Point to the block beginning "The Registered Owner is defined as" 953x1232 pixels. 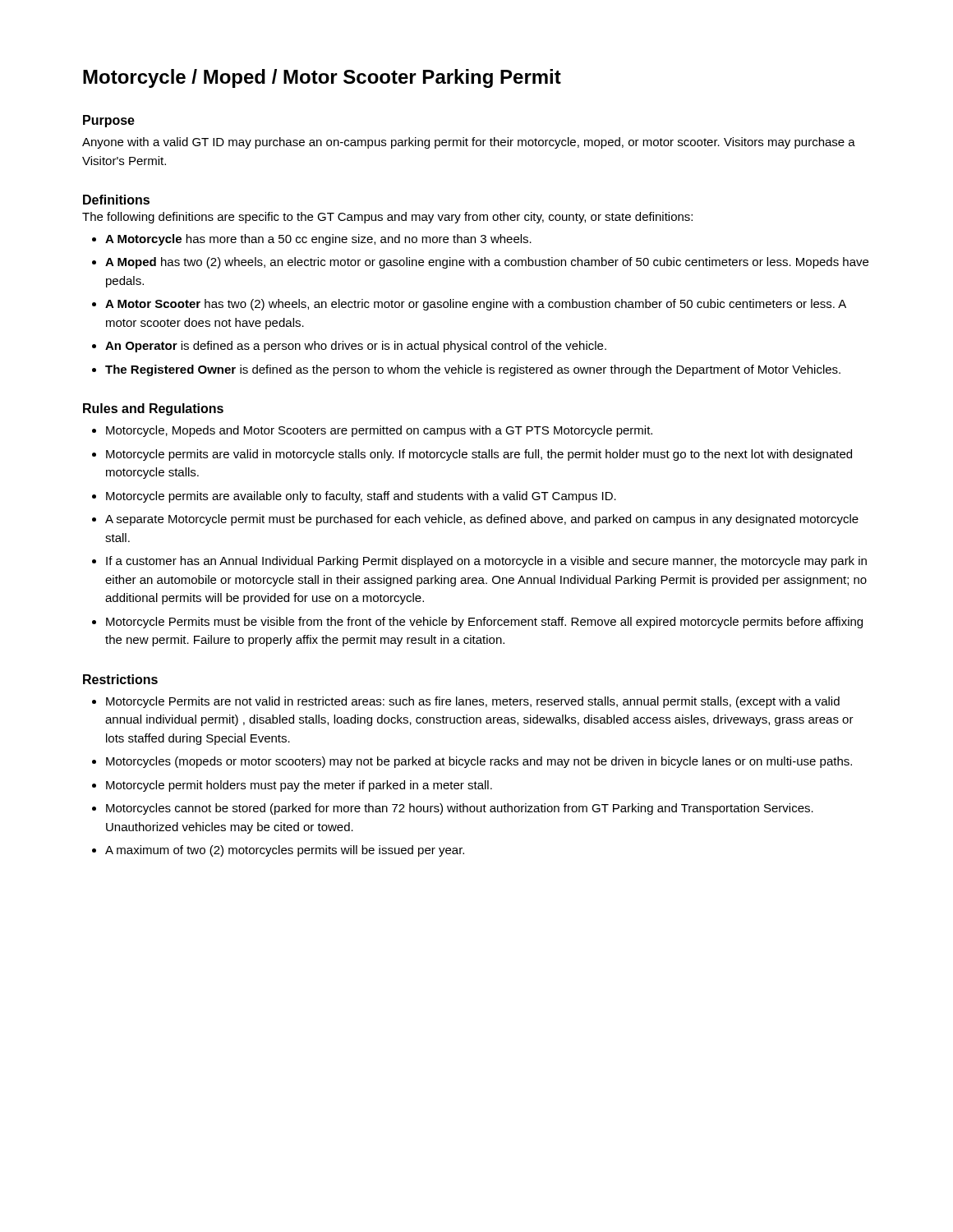473,369
